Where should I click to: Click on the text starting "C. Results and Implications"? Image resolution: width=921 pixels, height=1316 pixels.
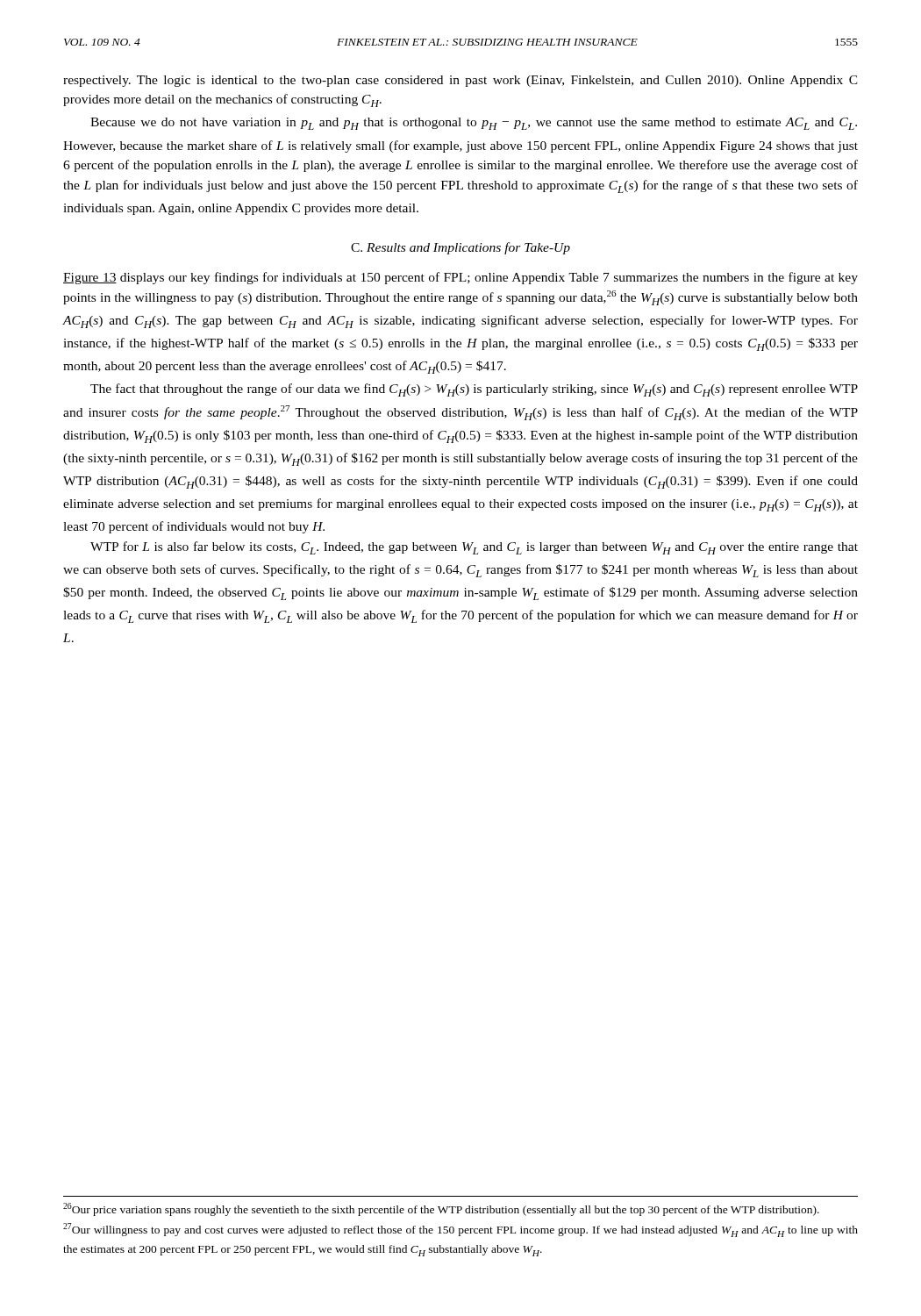pos(460,247)
